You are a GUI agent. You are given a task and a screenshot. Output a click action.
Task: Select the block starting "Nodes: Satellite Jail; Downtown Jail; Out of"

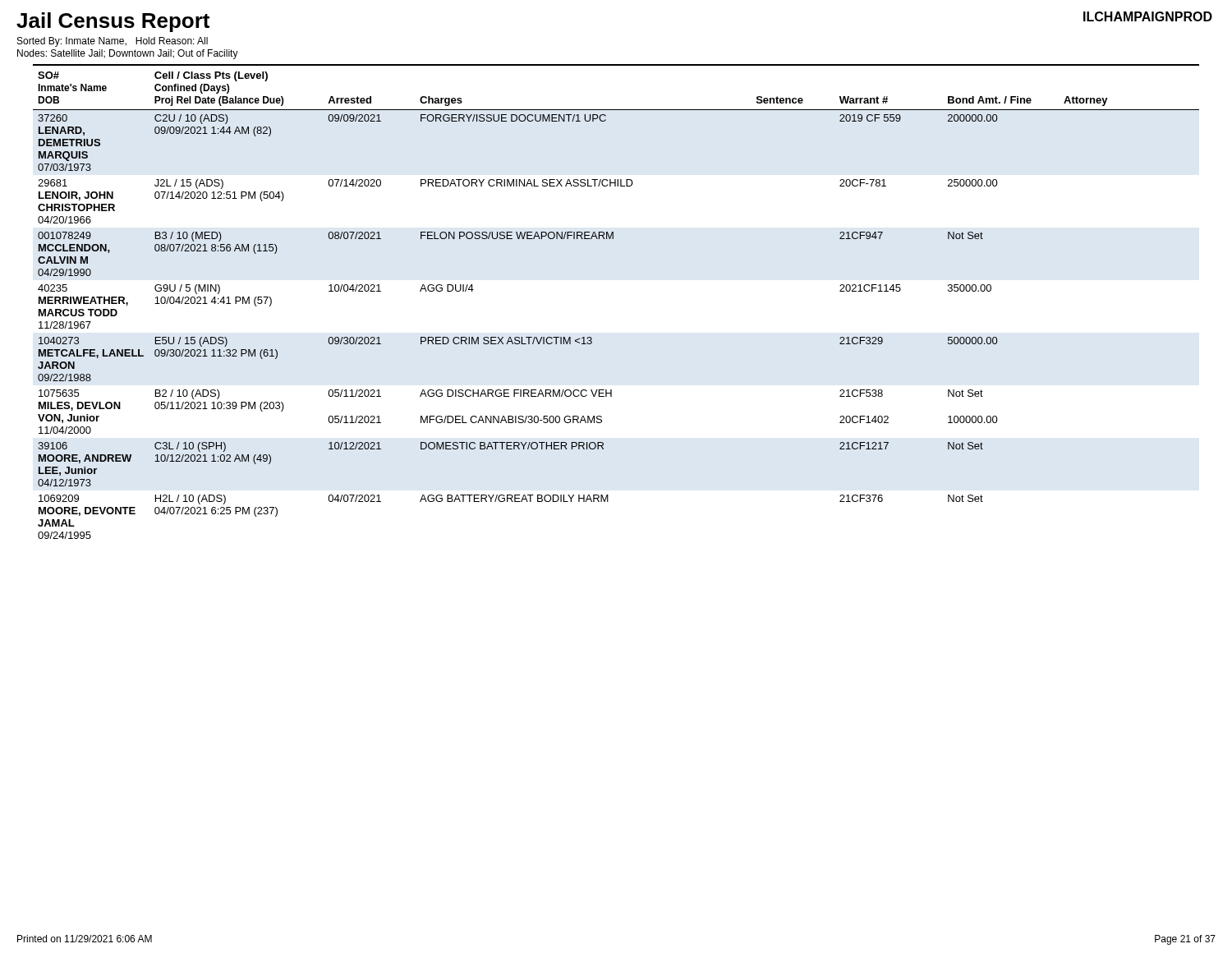[127, 53]
